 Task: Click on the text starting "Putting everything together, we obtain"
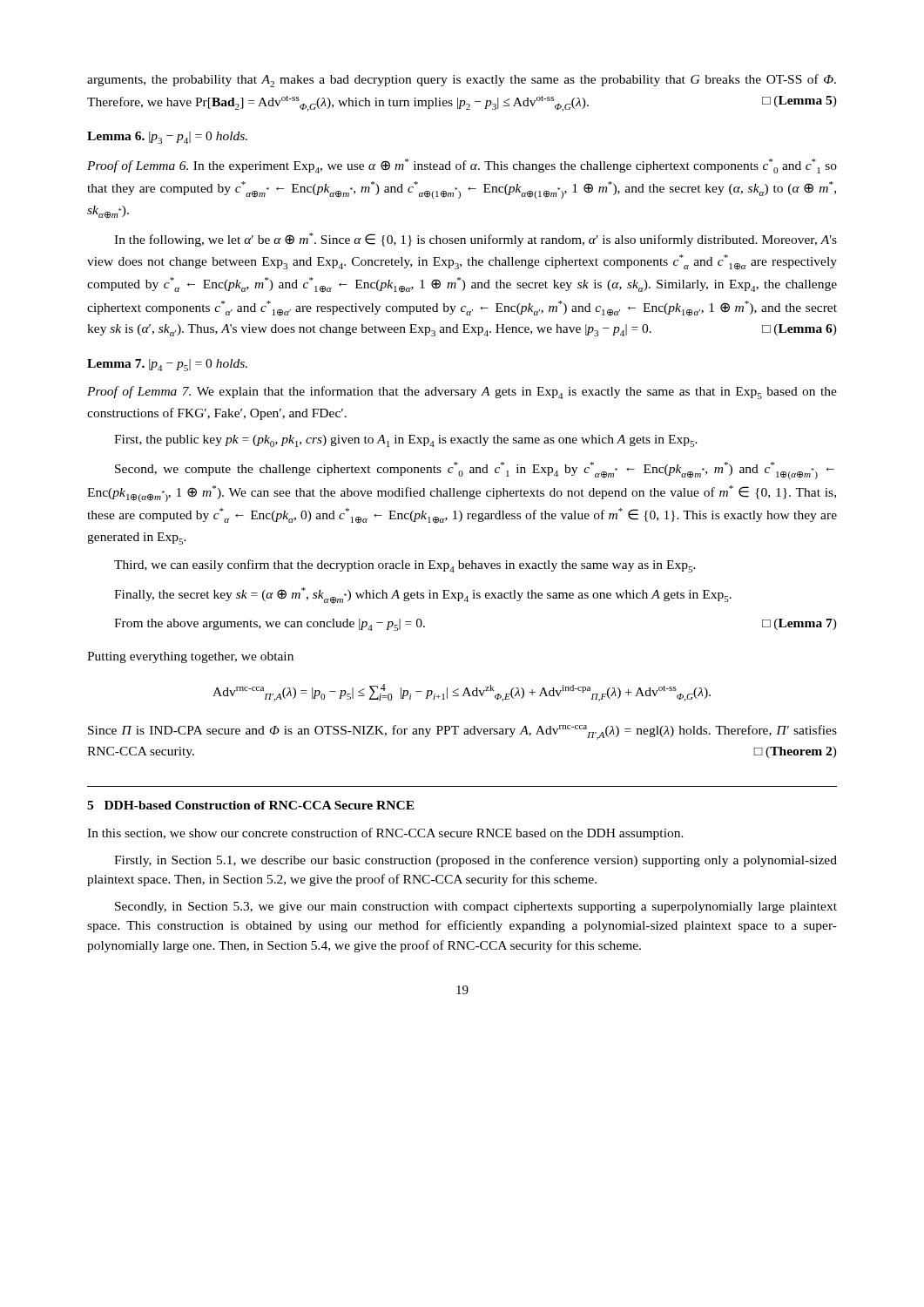190,657
